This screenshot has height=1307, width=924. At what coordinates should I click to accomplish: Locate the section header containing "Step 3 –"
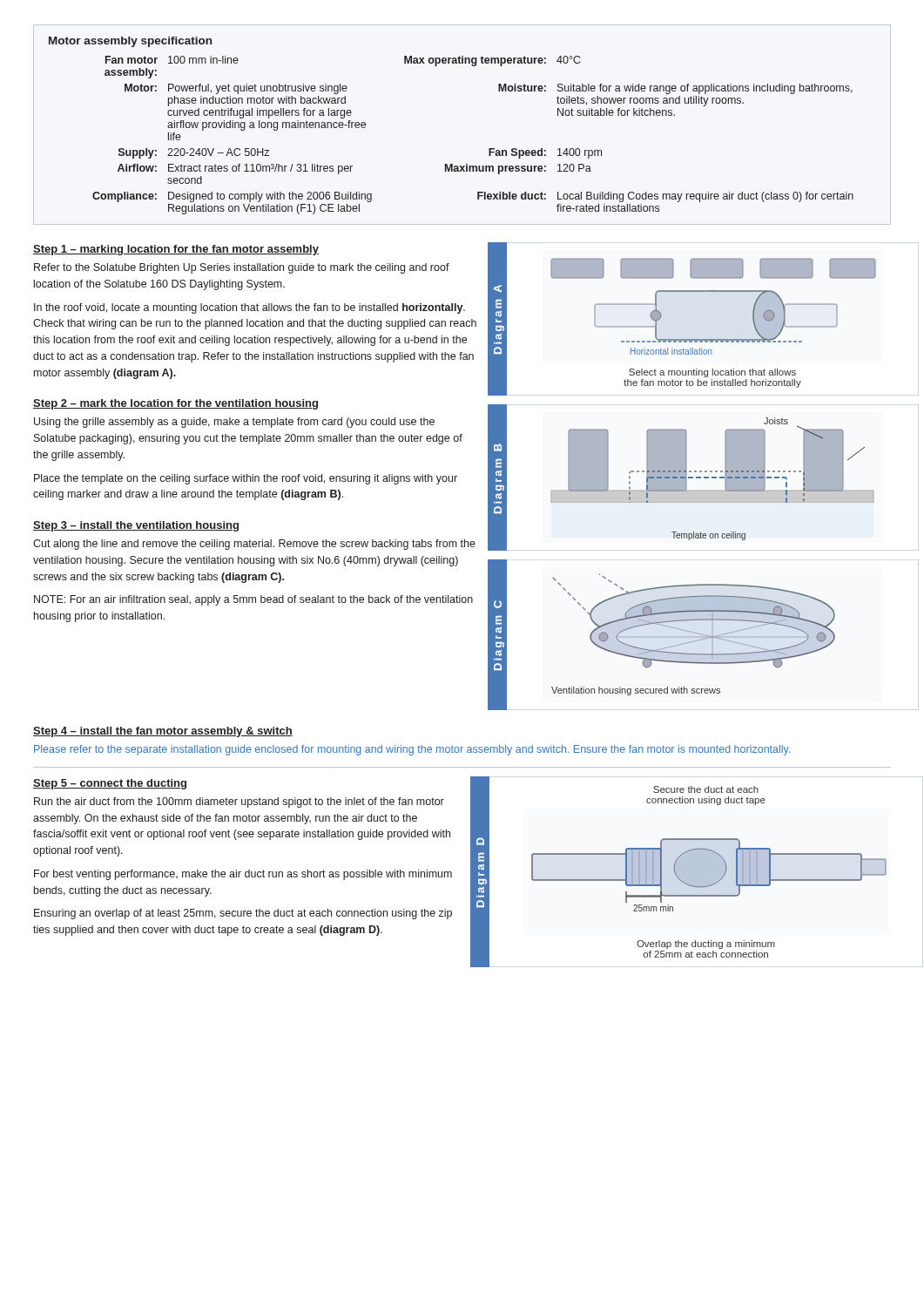coord(136,525)
